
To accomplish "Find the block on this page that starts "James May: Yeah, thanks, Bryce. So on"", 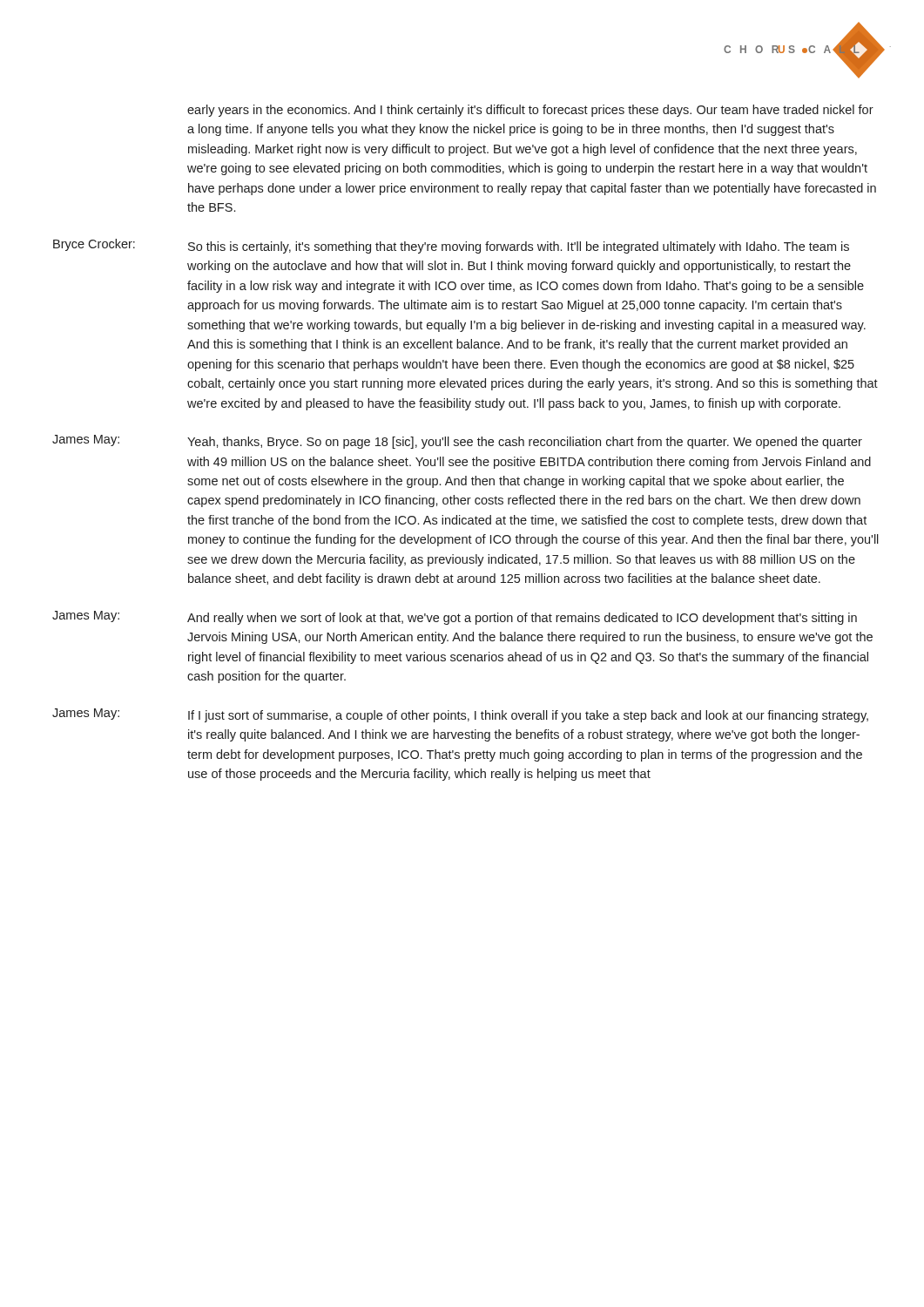I will 466,511.
